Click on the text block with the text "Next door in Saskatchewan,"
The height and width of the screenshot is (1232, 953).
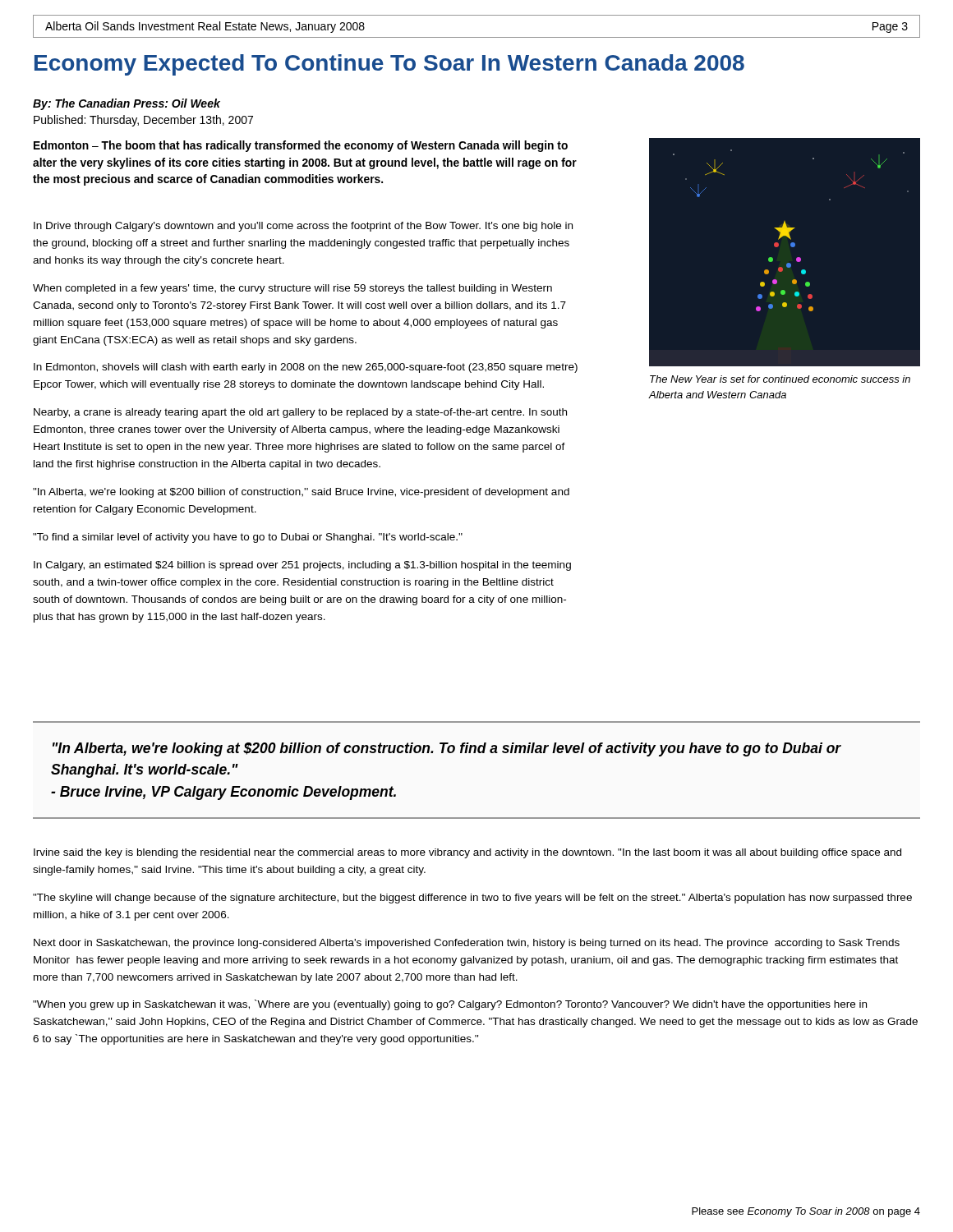coord(466,959)
